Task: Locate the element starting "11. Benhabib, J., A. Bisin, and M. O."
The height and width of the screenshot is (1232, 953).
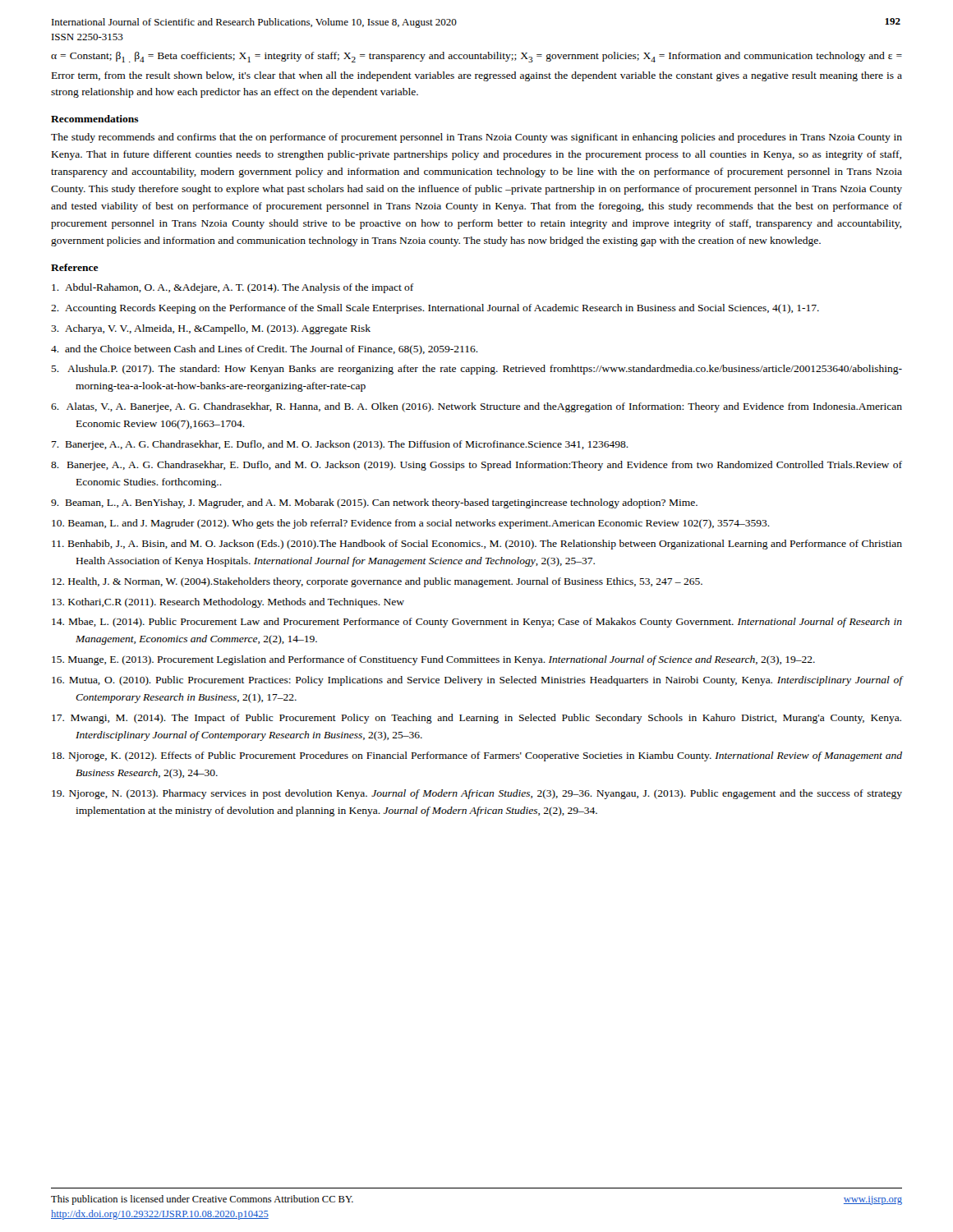Action: [476, 552]
